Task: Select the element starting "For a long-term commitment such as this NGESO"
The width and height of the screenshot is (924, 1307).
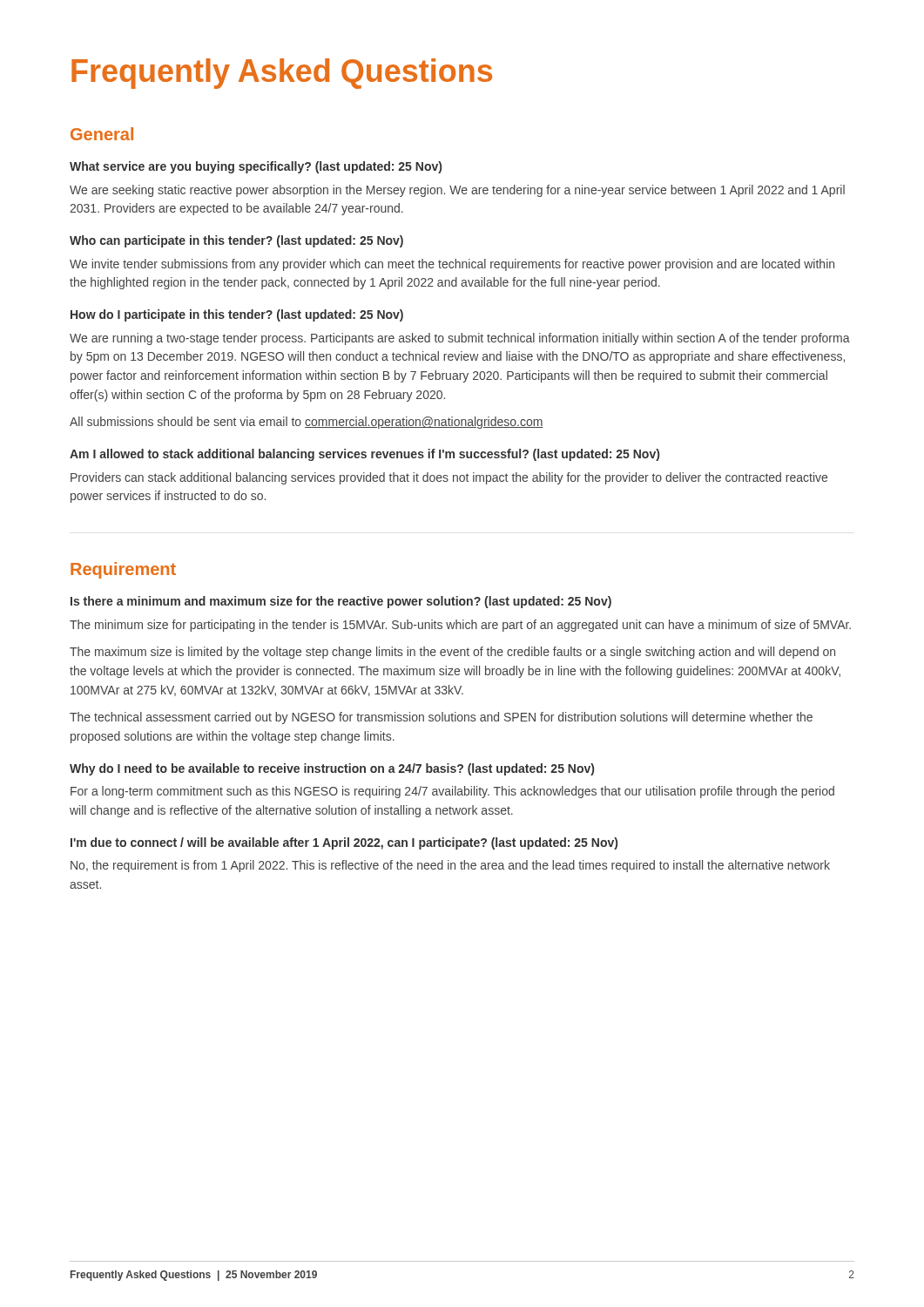Action: (462, 802)
